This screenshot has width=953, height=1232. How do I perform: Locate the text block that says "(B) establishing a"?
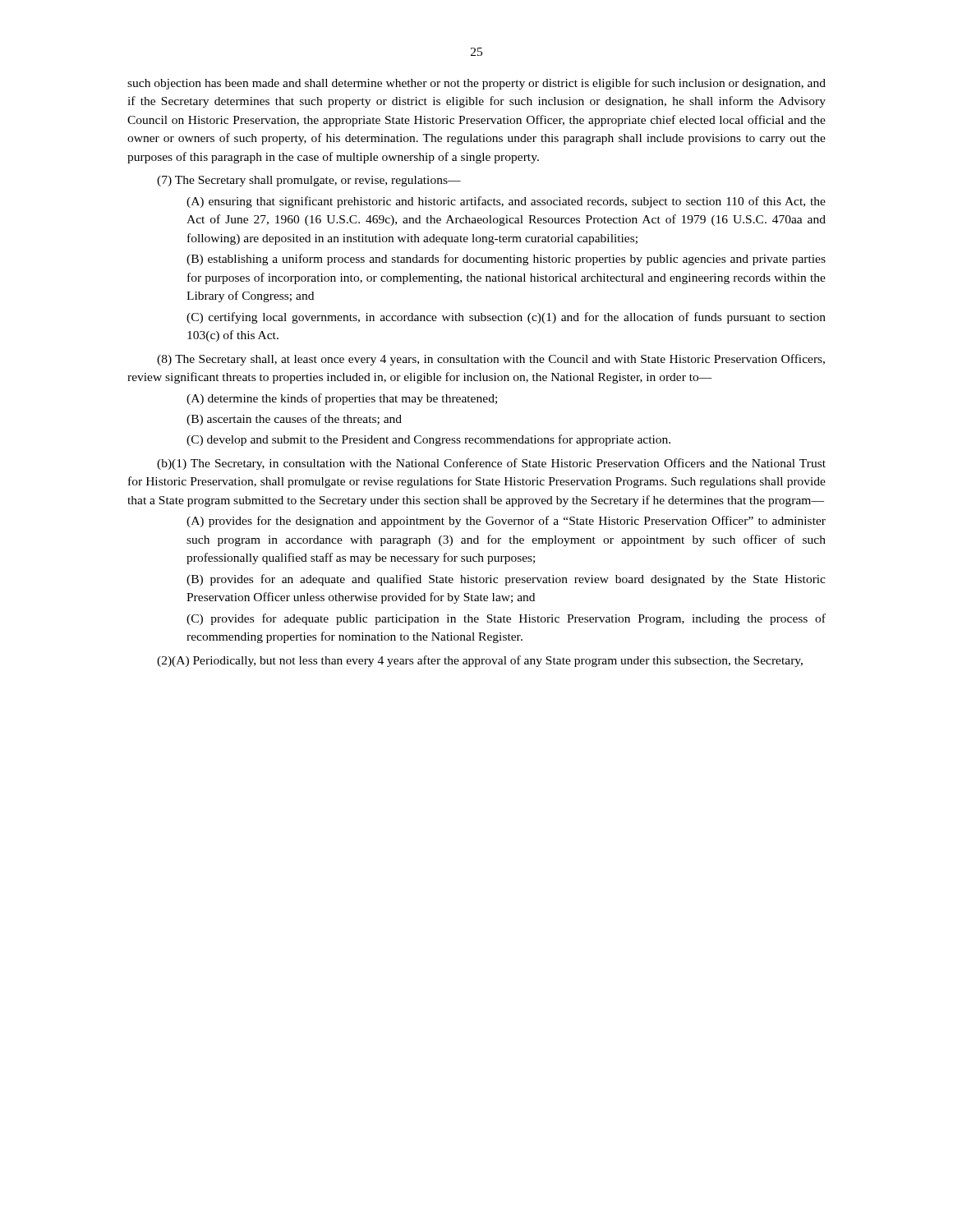coord(506,278)
